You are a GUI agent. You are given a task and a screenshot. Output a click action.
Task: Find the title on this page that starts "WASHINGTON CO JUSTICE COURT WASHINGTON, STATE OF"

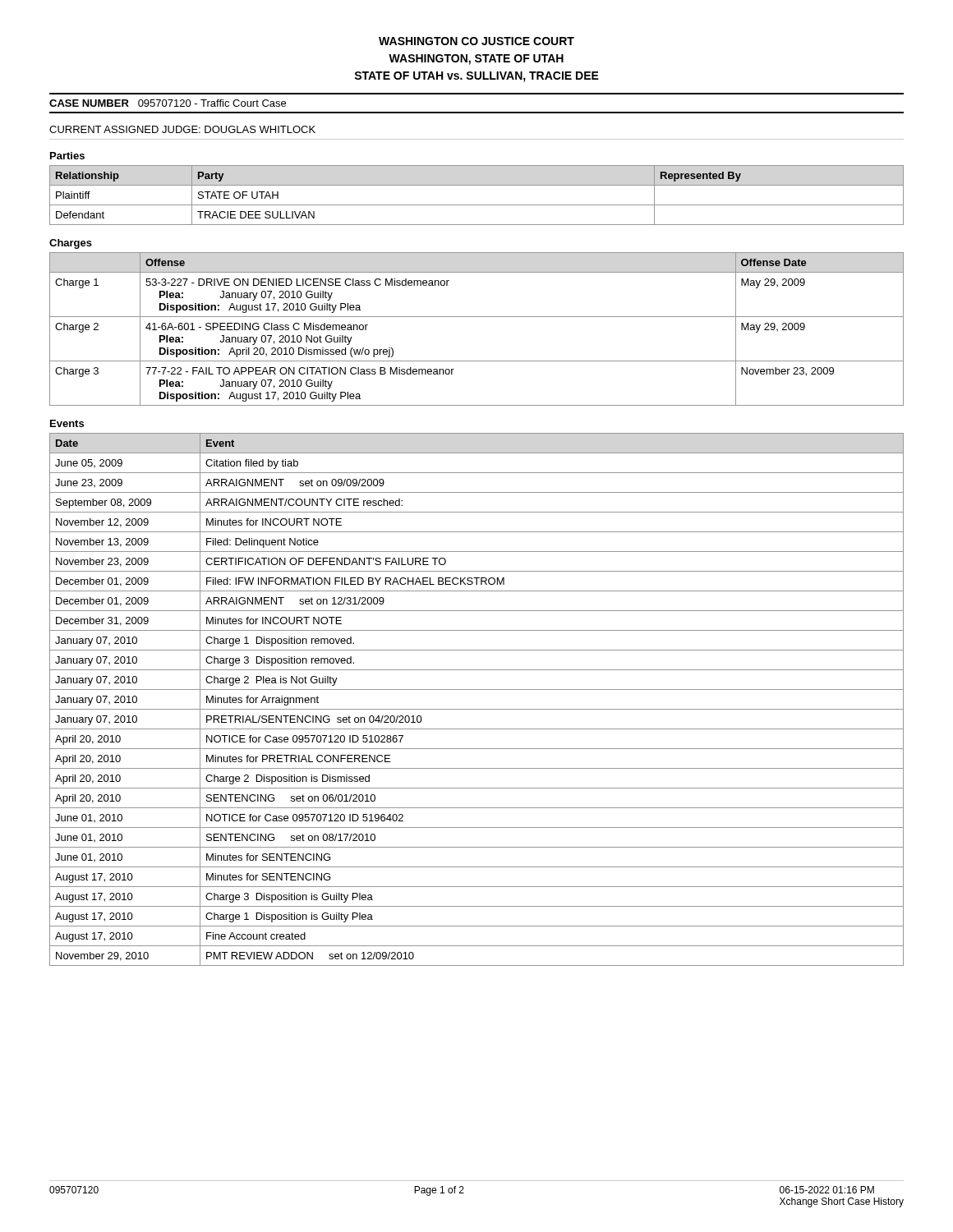[x=476, y=58]
